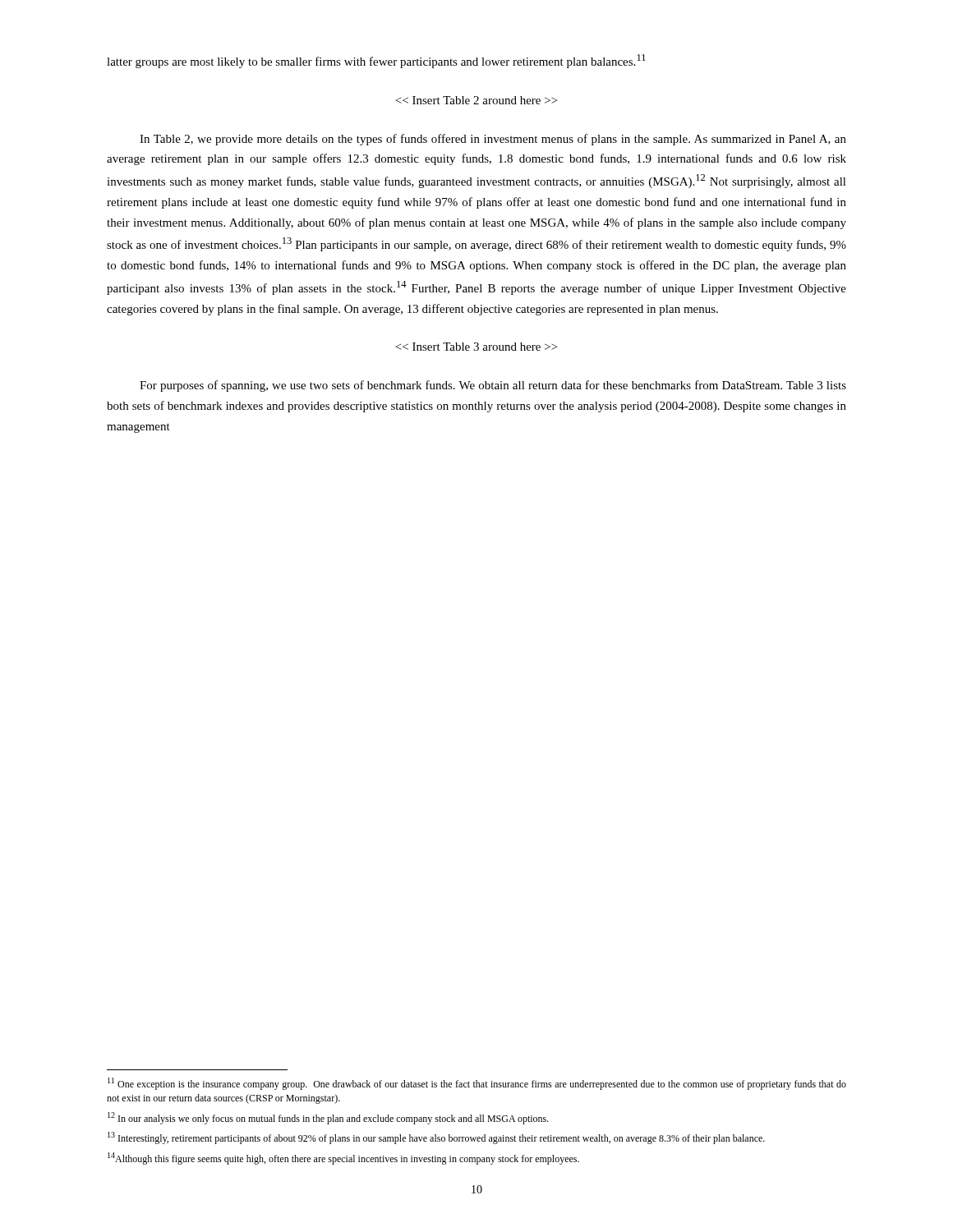Locate the footnote that reads "13 Interestingly, retirement participants of about"
The height and width of the screenshot is (1232, 953).
pos(436,1137)
